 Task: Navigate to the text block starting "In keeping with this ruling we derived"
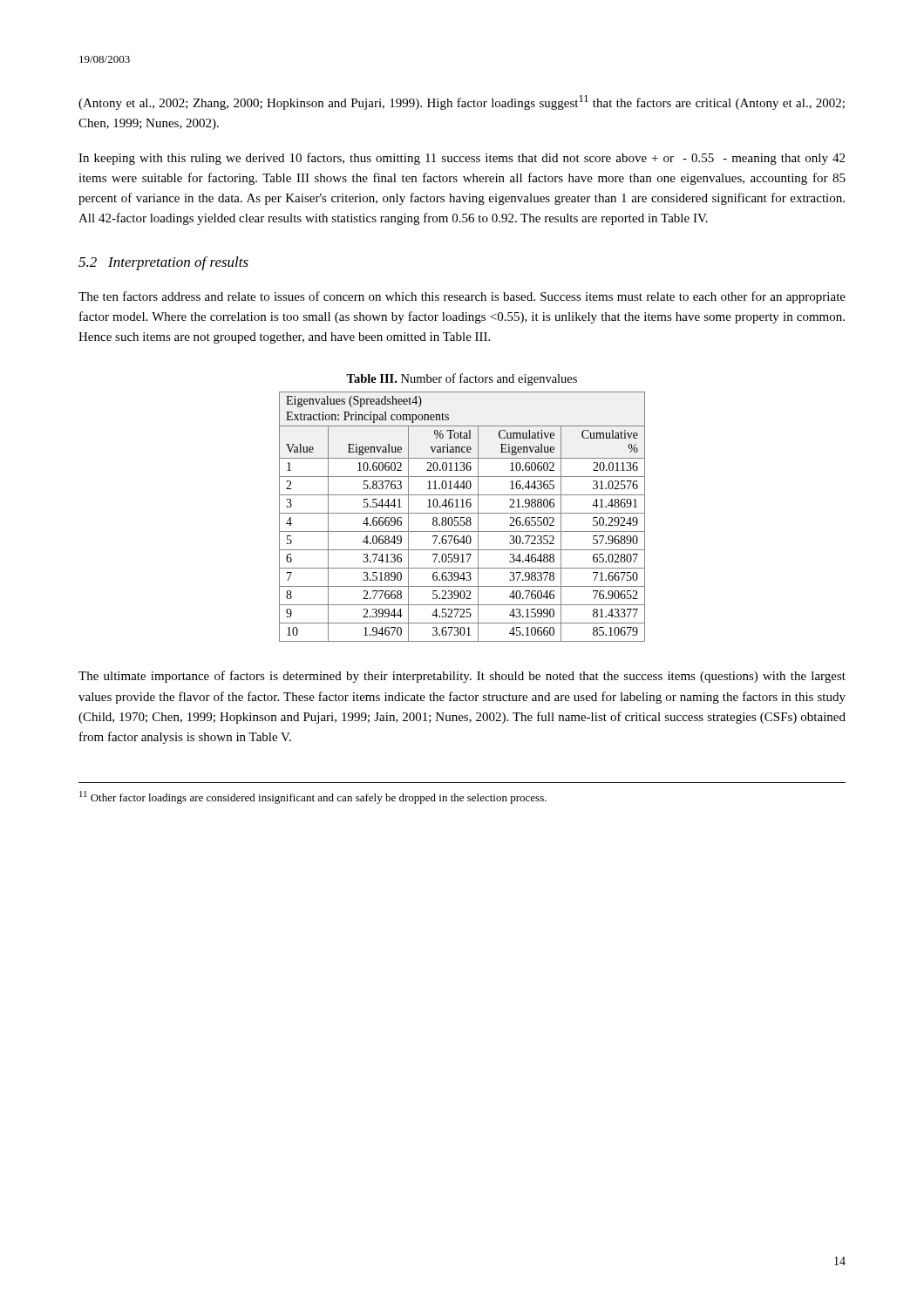click(x=462, y=188)
